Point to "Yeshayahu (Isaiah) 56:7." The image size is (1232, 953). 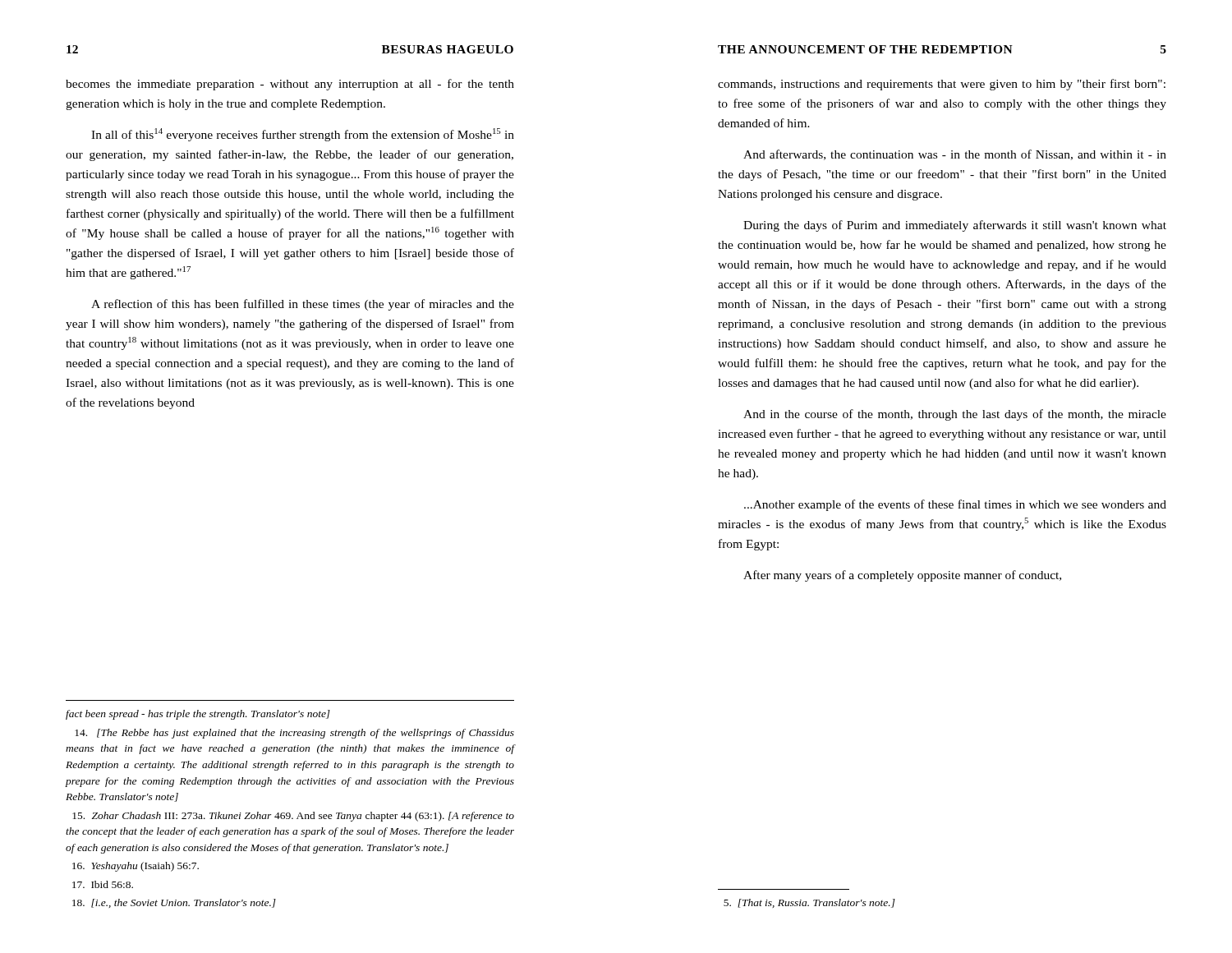(x=133, y=866)
